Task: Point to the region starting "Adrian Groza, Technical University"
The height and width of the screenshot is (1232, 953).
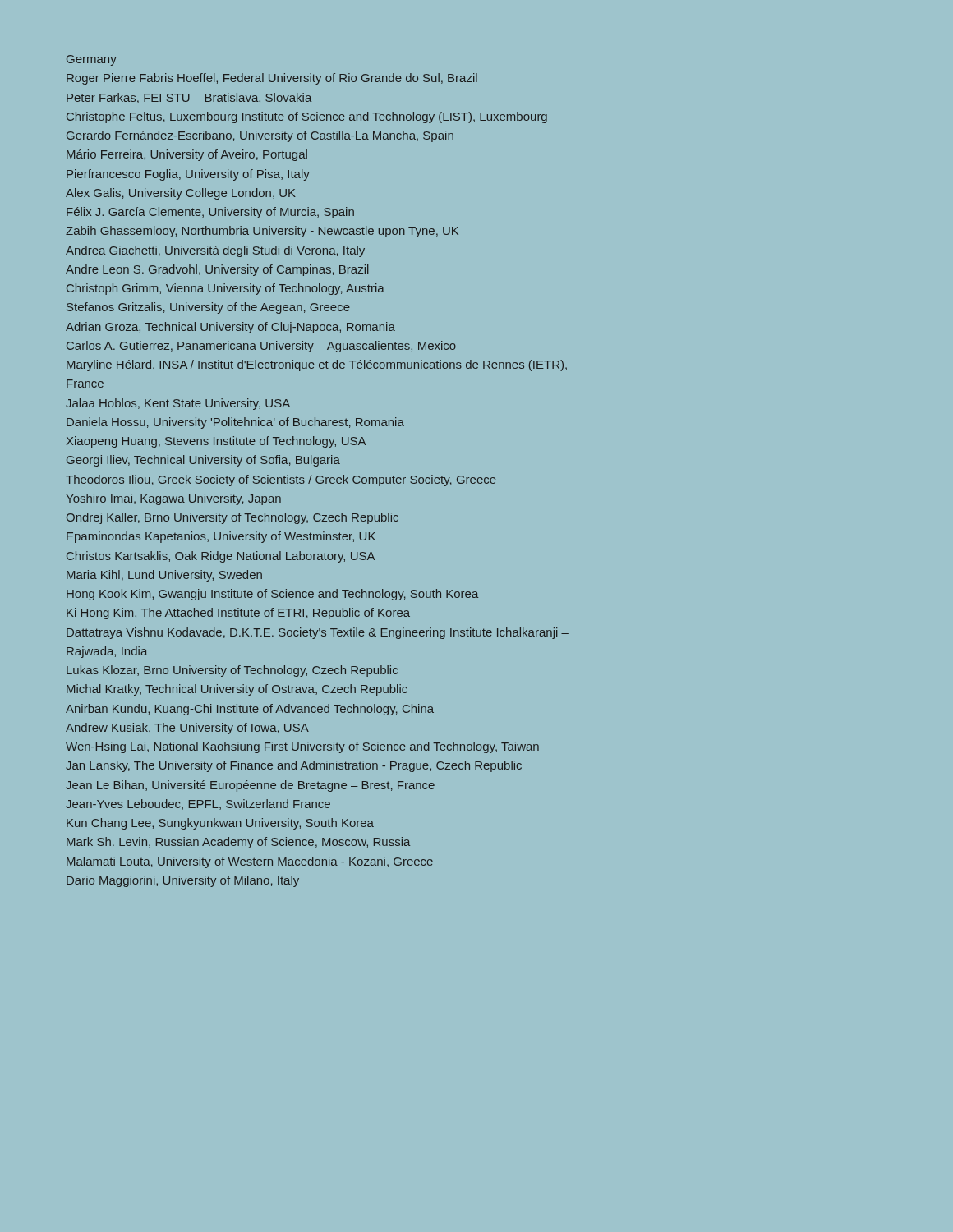Action: click(230, 326)
